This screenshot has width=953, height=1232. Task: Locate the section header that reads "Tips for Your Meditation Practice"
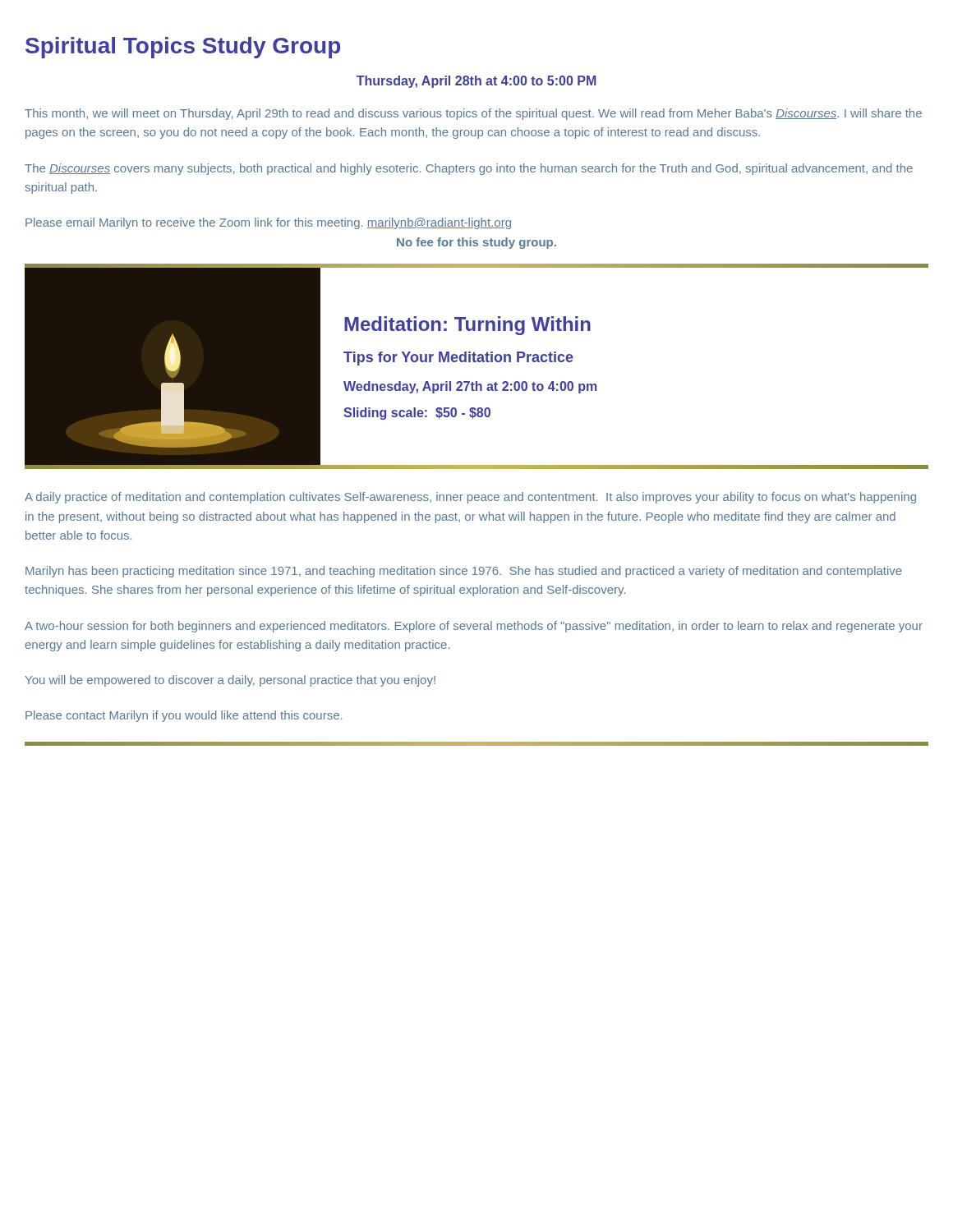(x=458, y=357)
